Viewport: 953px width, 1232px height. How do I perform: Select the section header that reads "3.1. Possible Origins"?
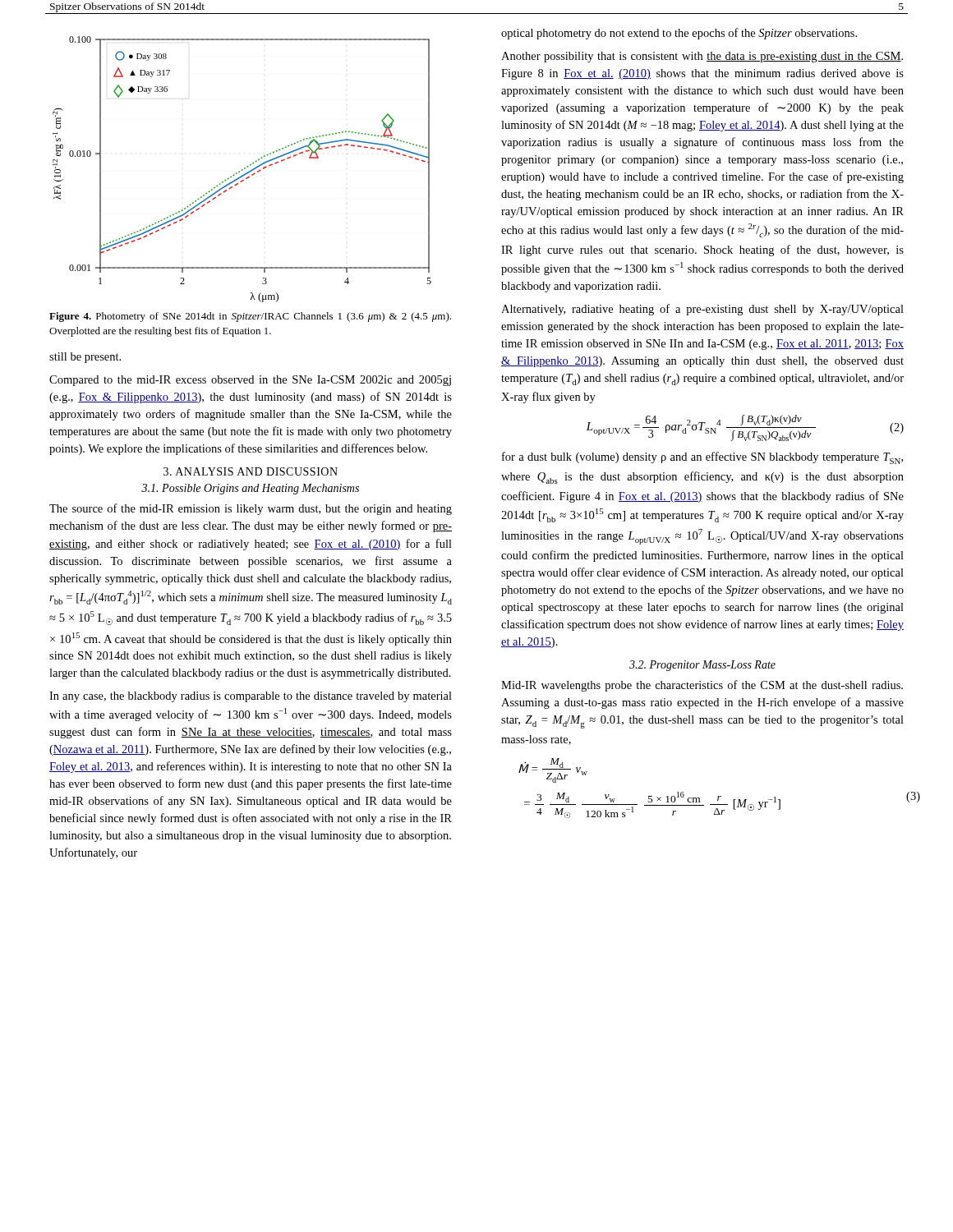tap(251, 489)
